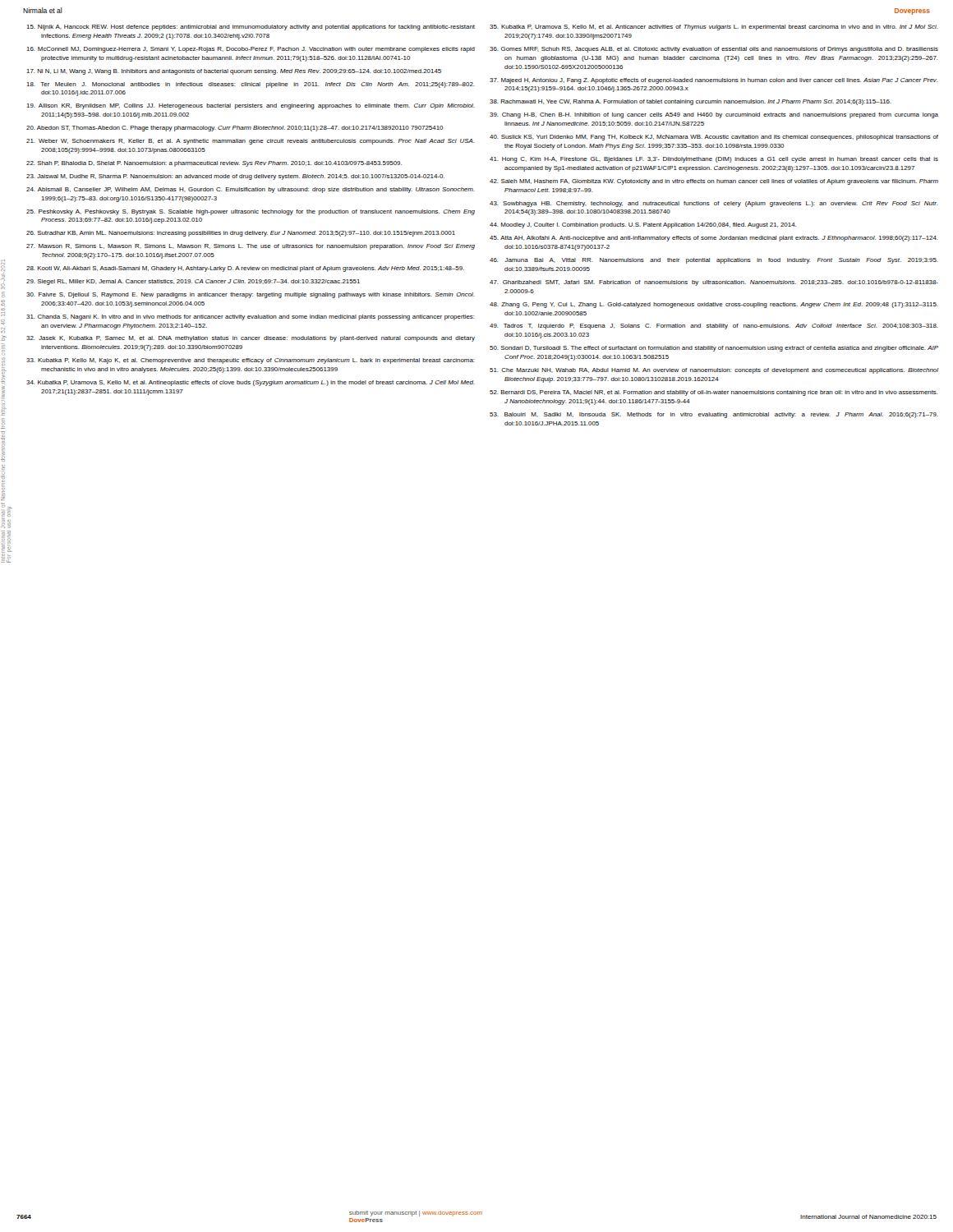Locate the list item containing "47. Gharibzahedi SMT, Jafari"
953x1232 pixels.
[714, 287]
